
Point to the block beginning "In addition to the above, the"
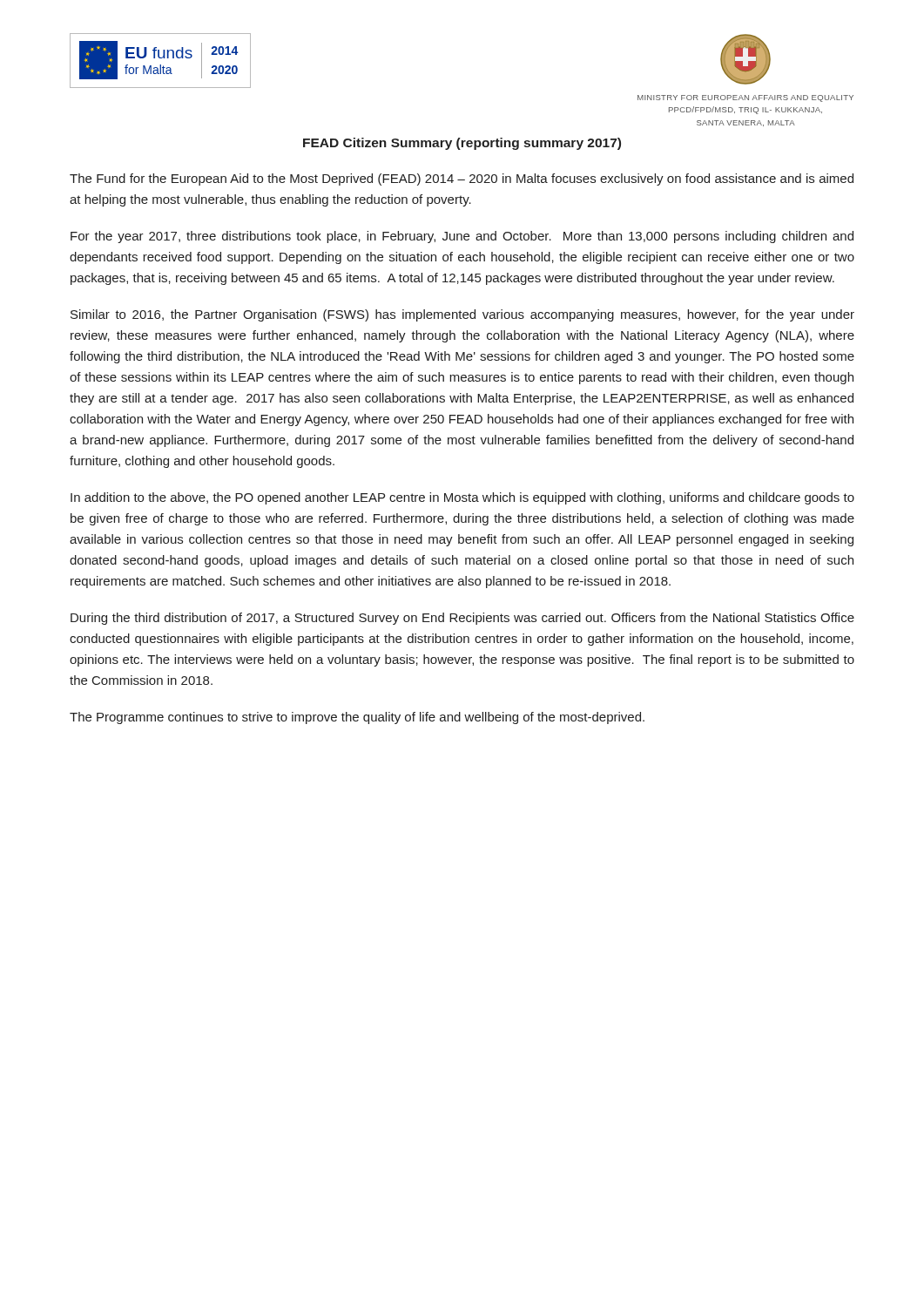[x=462, y=539]
